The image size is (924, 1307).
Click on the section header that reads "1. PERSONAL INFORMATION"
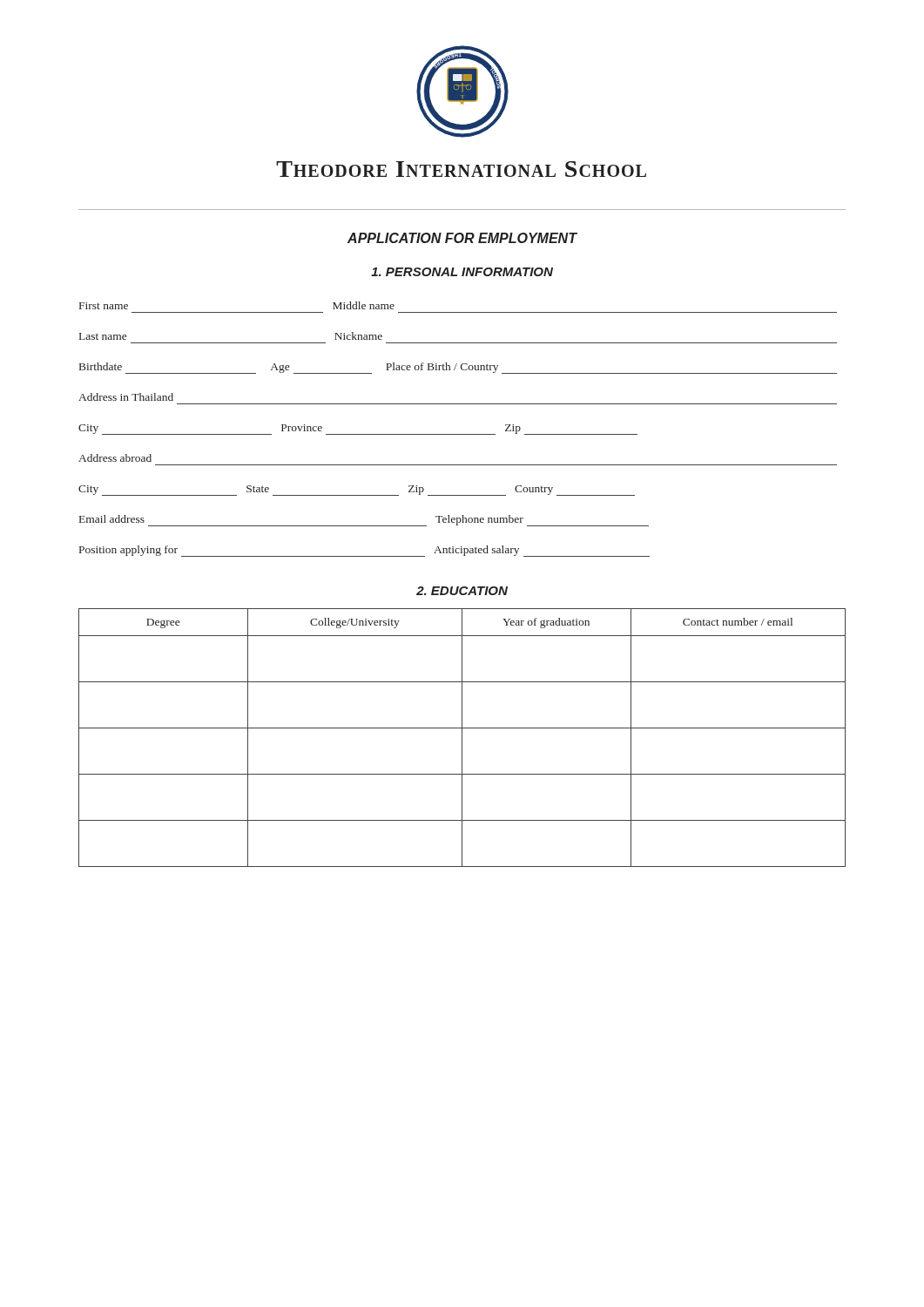coord(462,271)
